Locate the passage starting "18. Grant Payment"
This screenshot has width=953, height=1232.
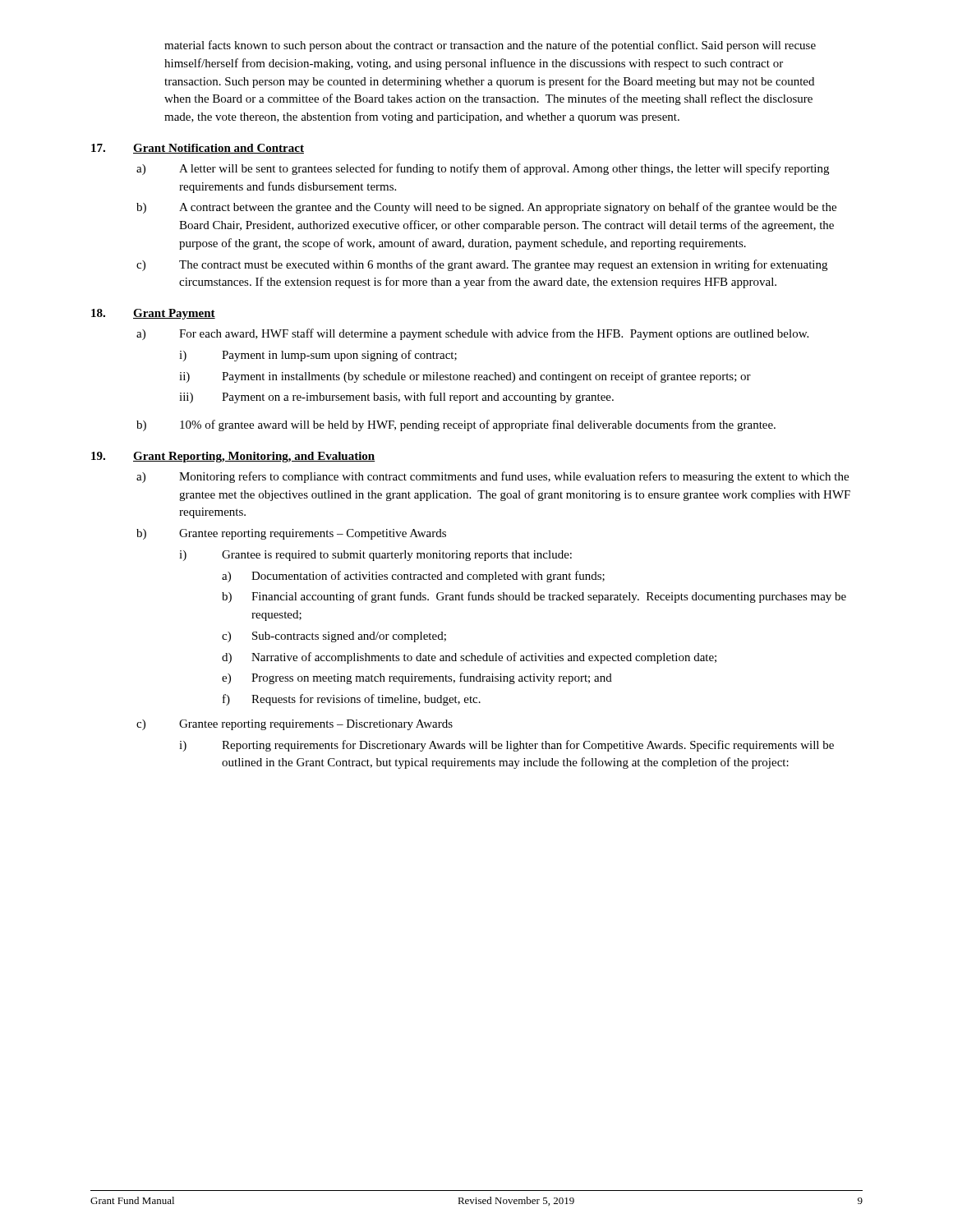pos(153,314)
